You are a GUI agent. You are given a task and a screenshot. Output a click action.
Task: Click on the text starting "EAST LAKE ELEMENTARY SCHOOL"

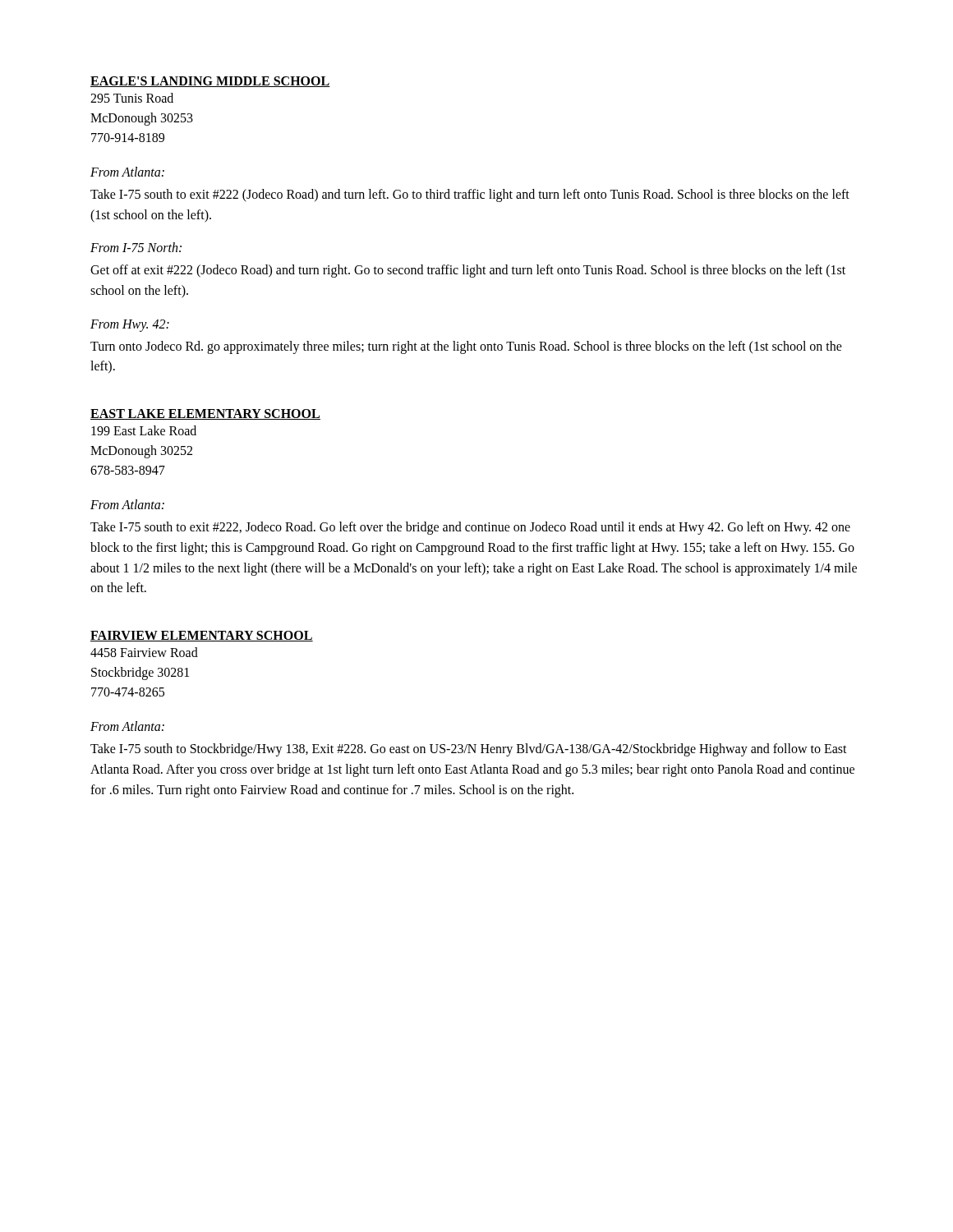205,414
